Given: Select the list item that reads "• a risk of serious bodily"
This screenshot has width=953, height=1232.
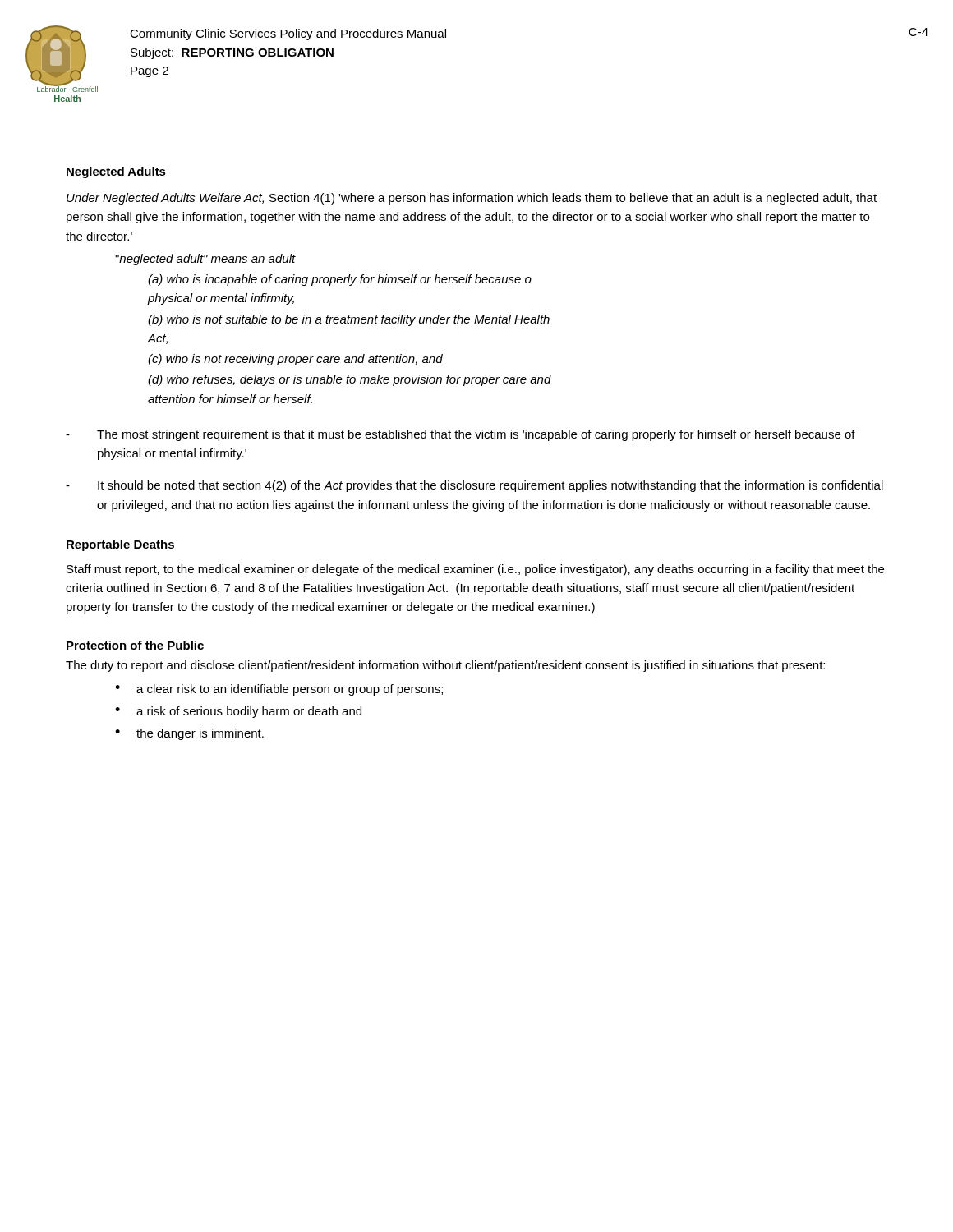Looking at the screenshot, I should pos(239,711).
